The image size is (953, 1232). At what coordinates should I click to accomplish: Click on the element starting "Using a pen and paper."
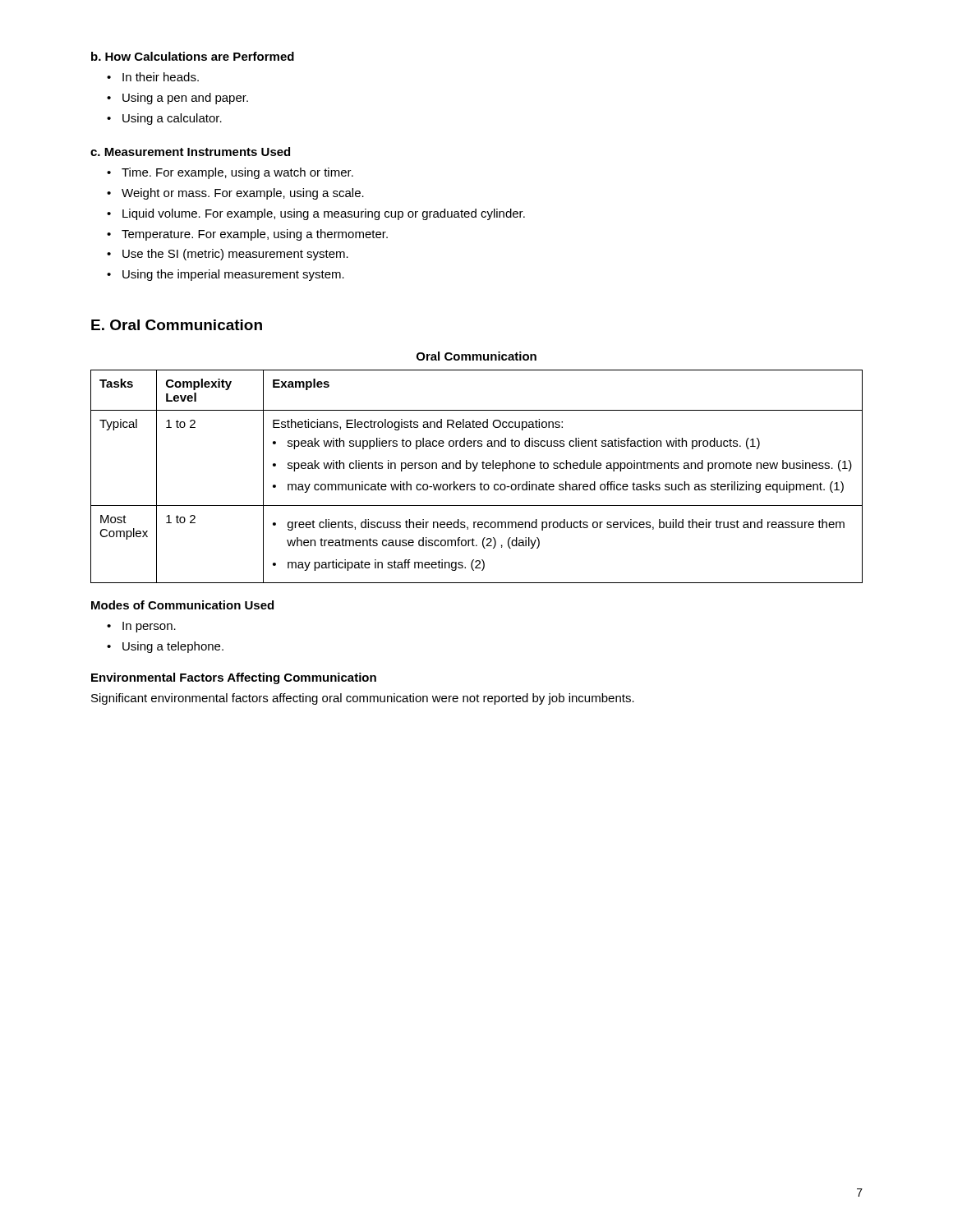point(177,99)
